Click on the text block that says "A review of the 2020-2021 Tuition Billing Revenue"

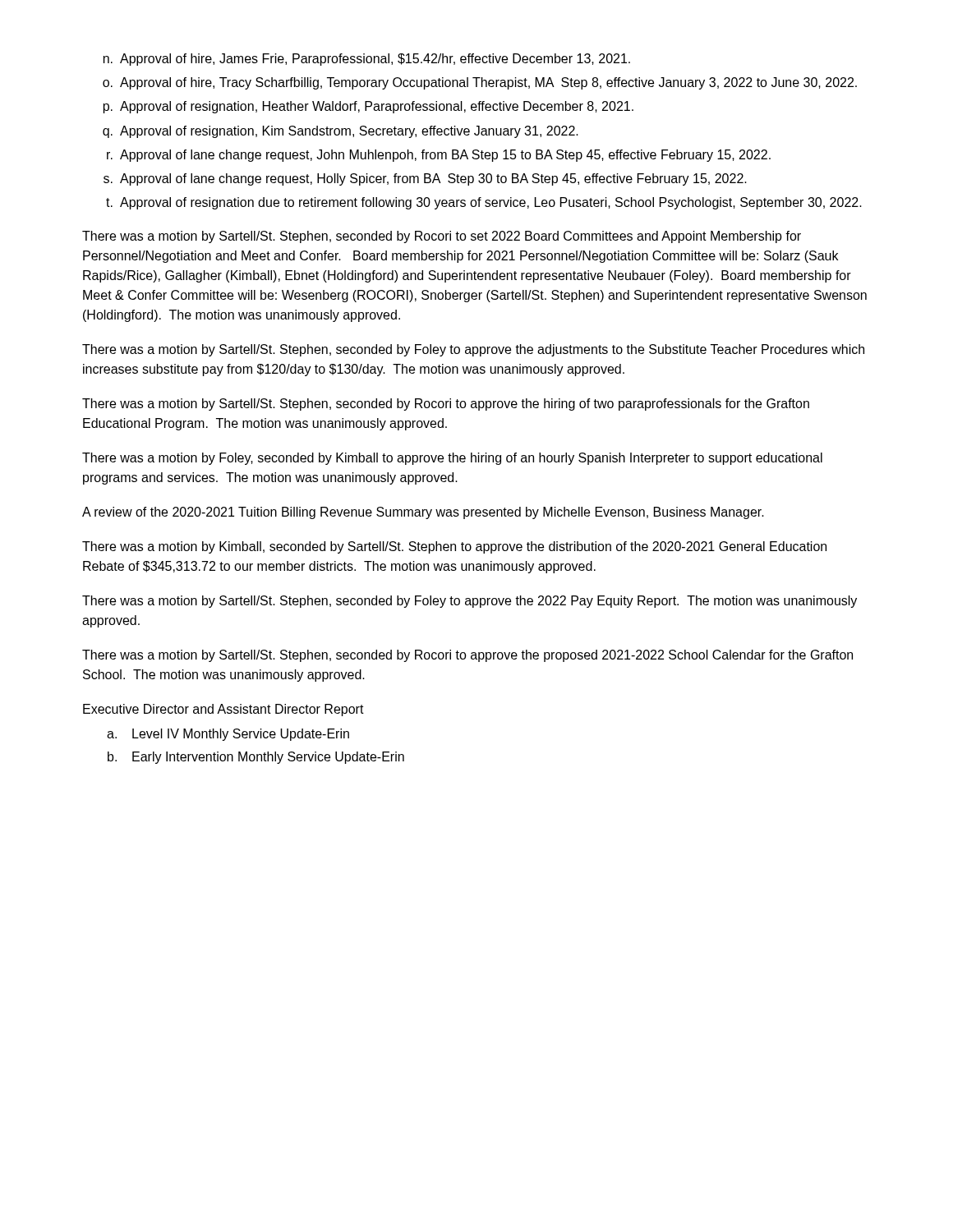423,512
